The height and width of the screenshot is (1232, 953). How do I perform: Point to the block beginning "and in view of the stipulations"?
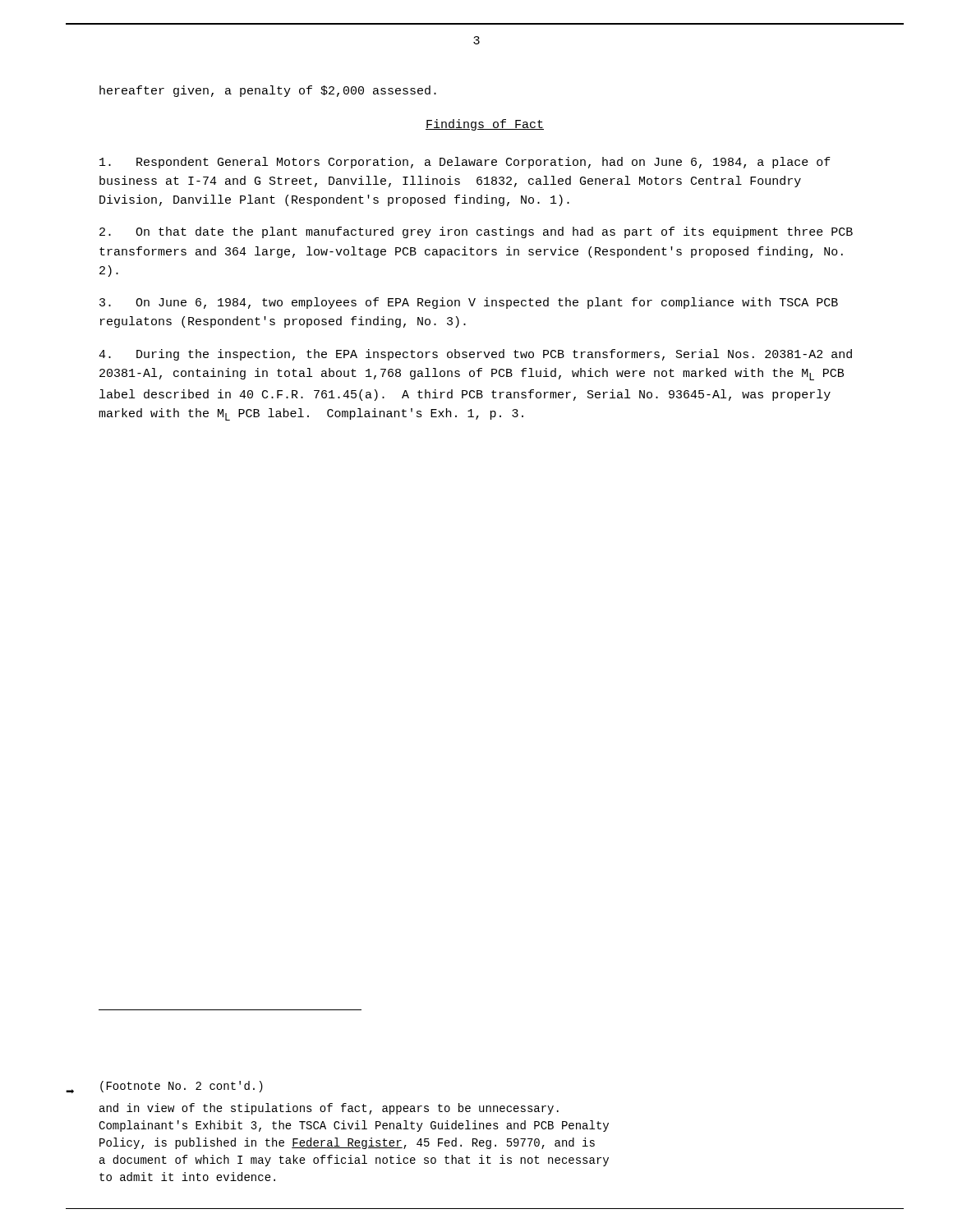click(354, 1143)
